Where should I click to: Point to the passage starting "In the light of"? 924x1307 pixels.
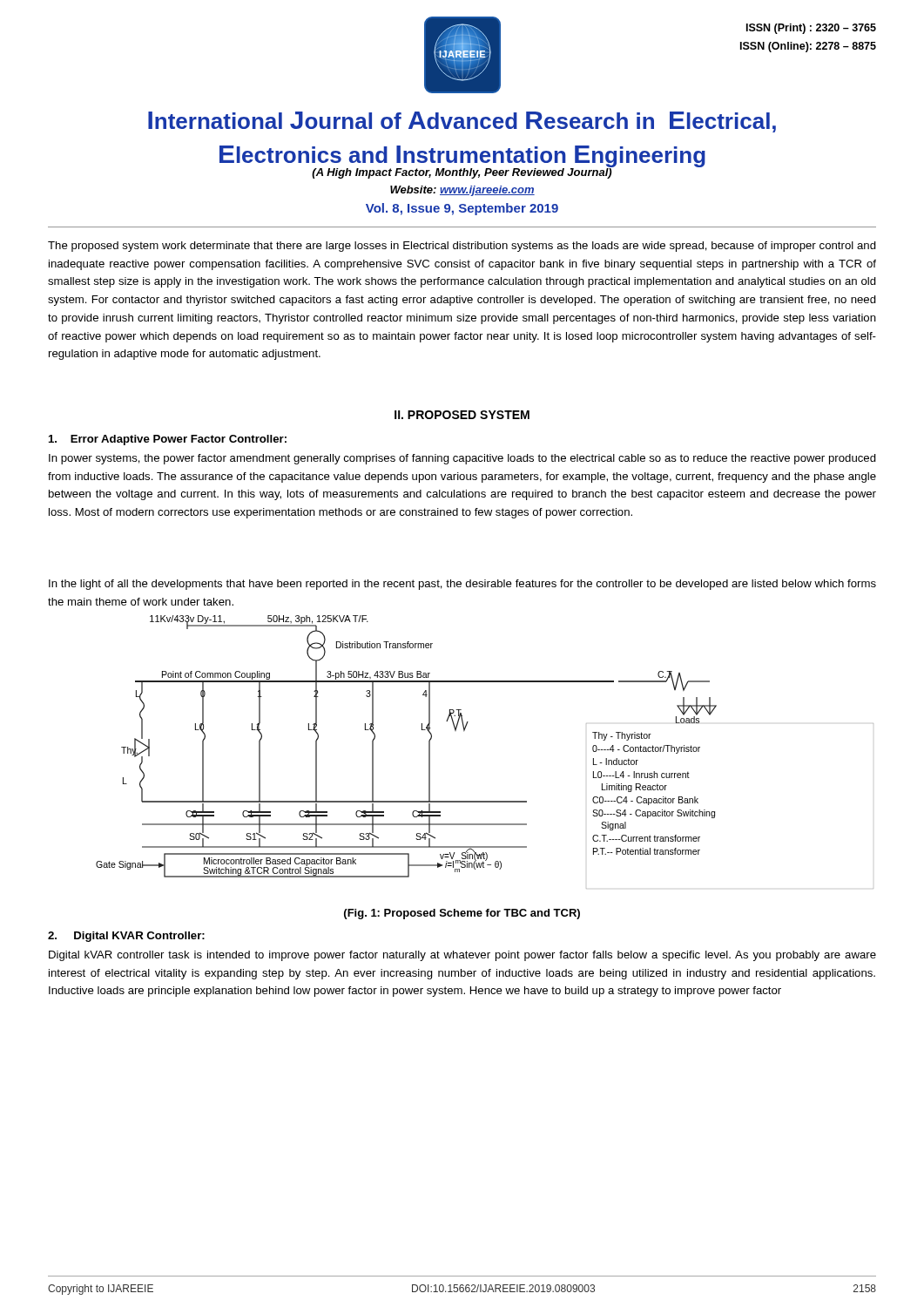(462, 592)
